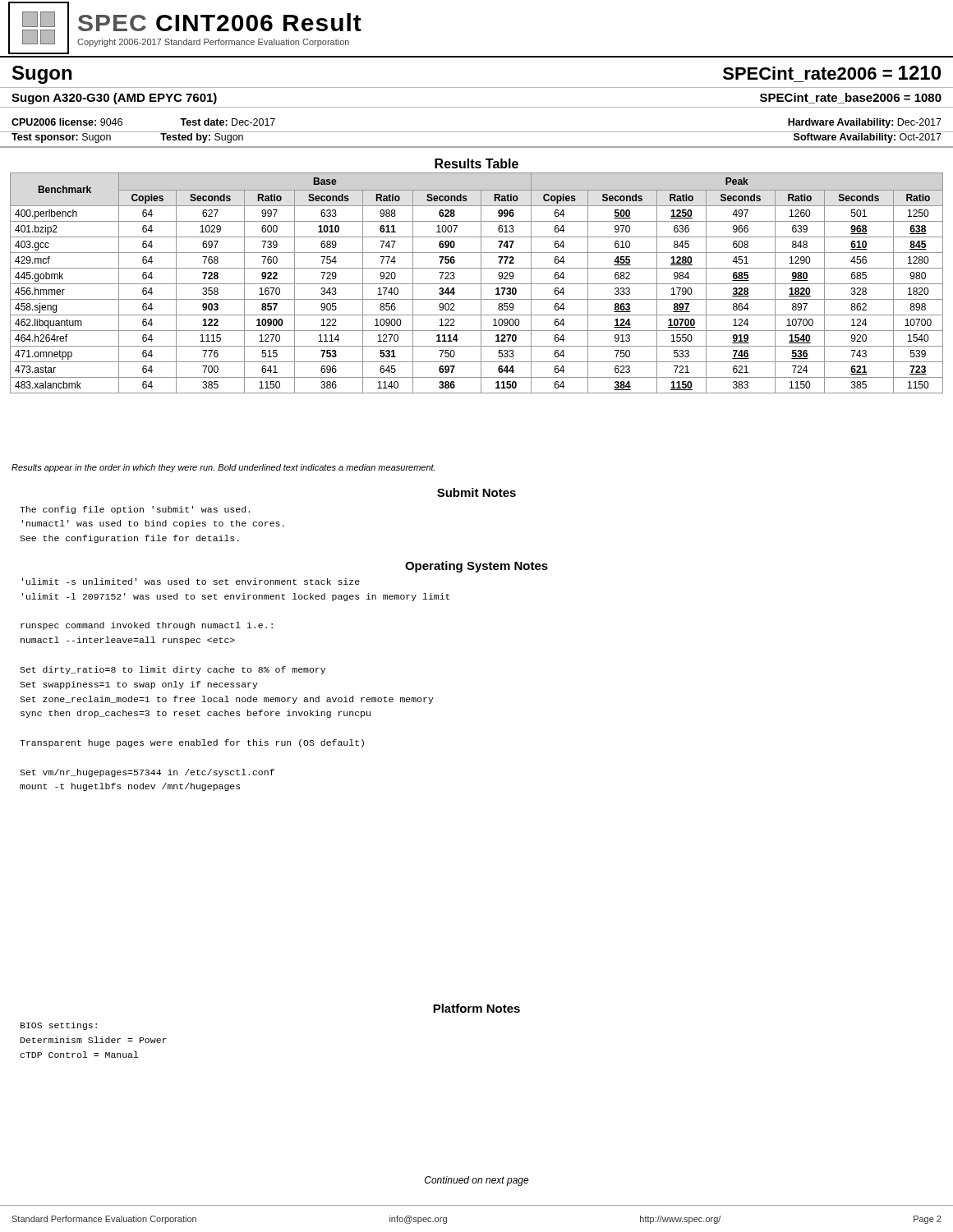
Task: Select the block starting "Results Table"
Action: pos(476,164)
